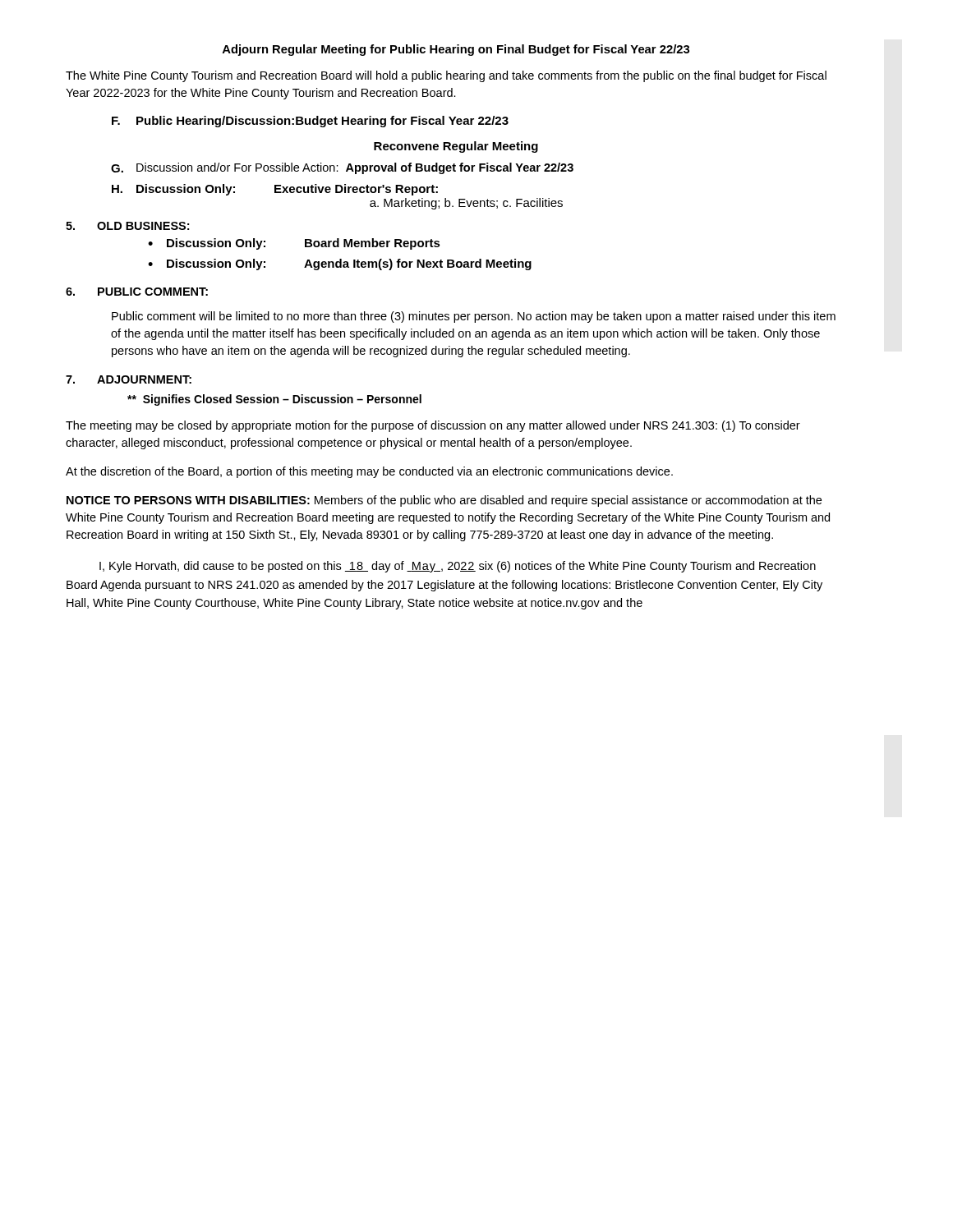This screenshot has height=1232, width=953.
Task: Click the passage that begins "I, Kyle Horvath, did"
Action: tap(444, 585)
